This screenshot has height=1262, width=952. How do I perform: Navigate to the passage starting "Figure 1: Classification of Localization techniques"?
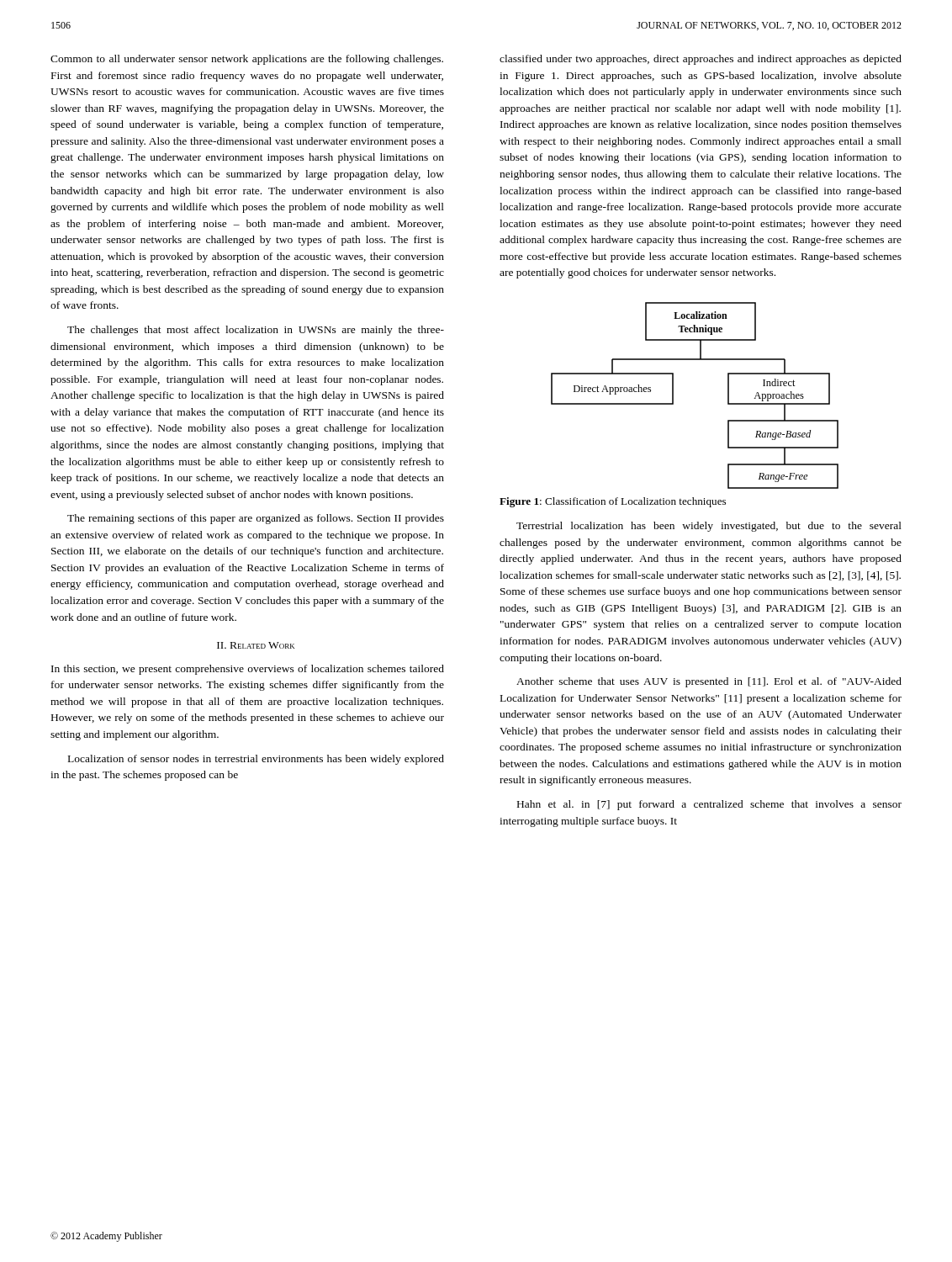(701, 501)
